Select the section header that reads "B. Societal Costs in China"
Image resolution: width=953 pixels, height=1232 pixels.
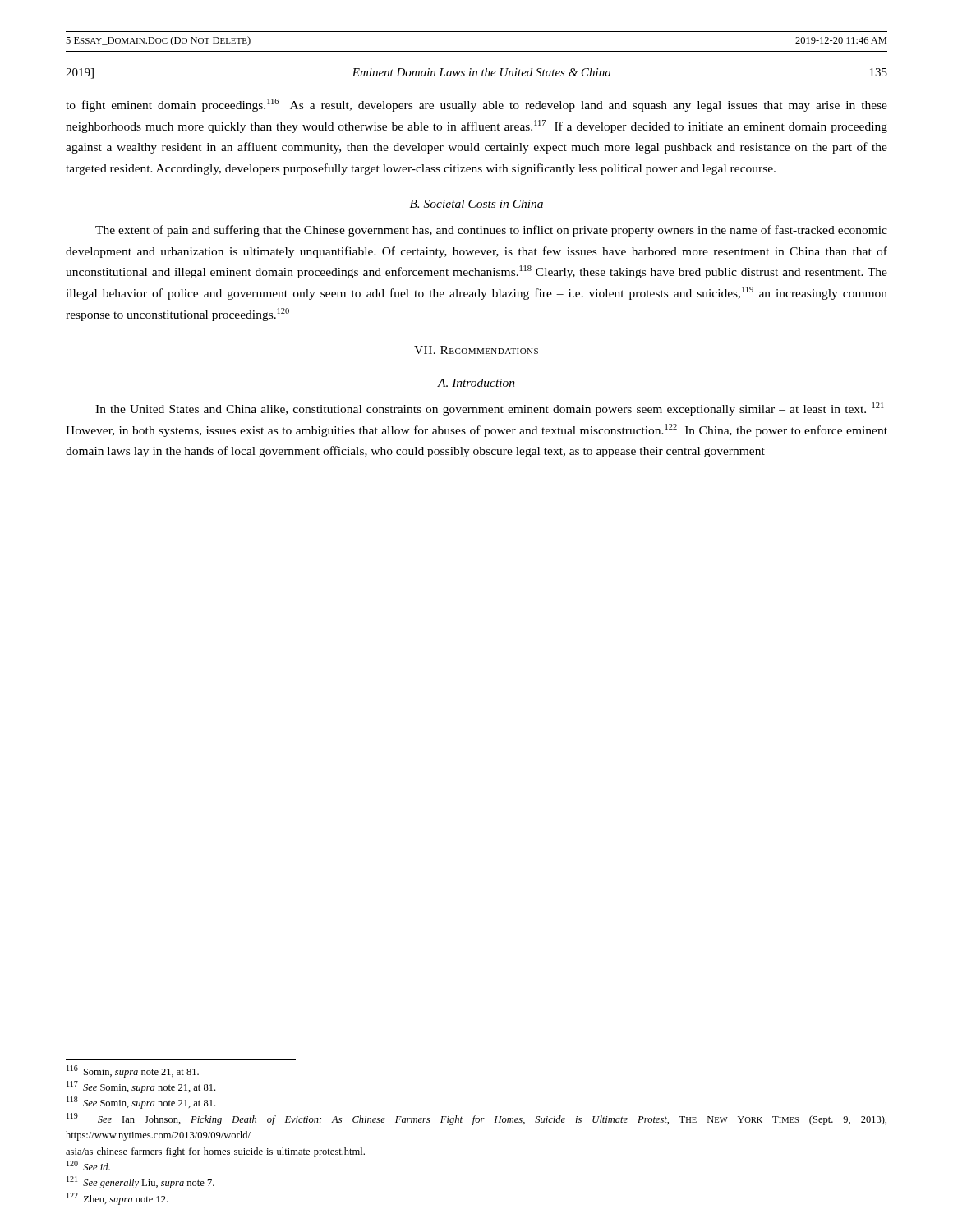click(476, 203)
